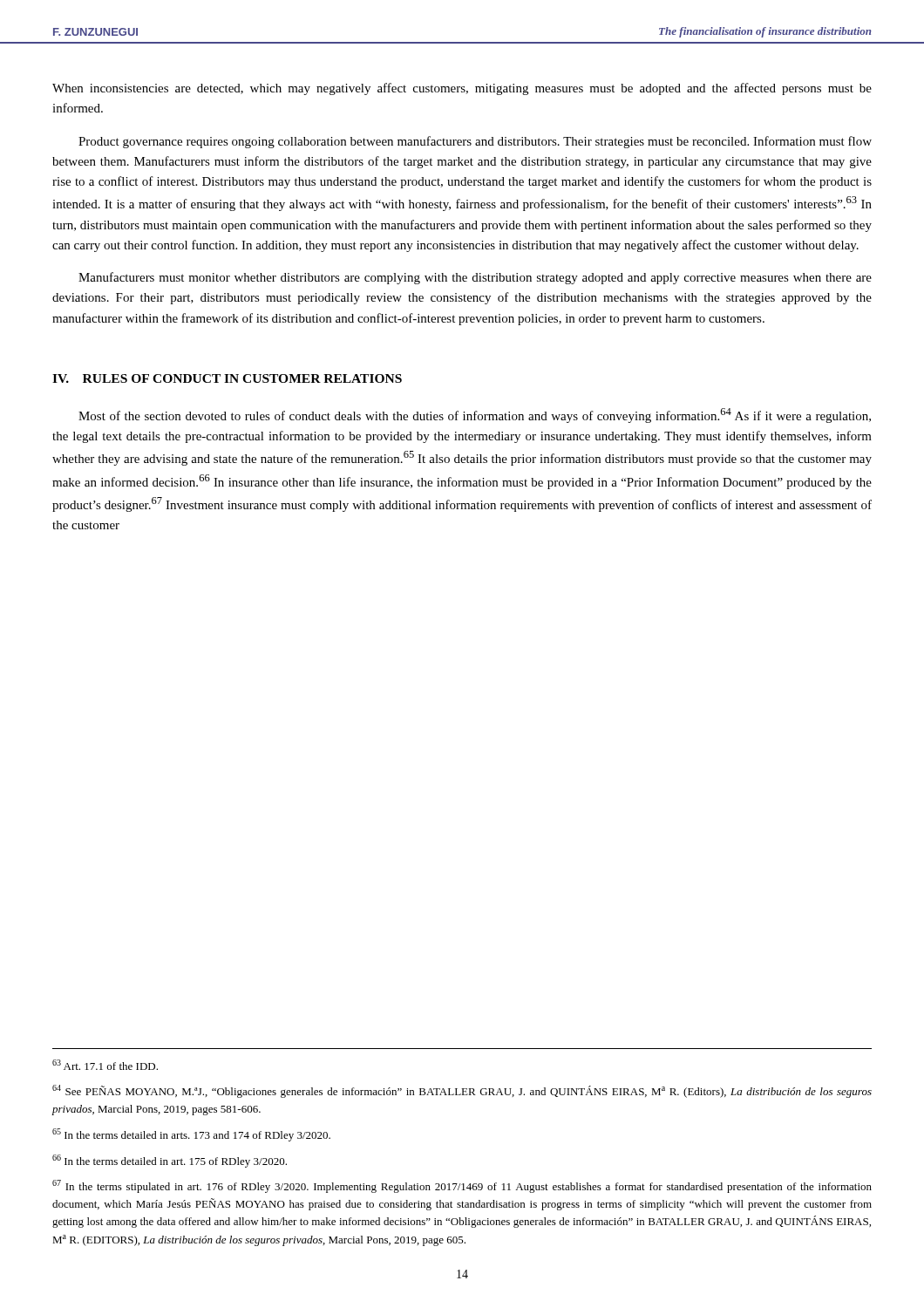Image resolution: width=924 pixels, height=1308 pixels.
Task: Locate the region starting "Manufacturers must monitor whether"
Action: (462, 298)
